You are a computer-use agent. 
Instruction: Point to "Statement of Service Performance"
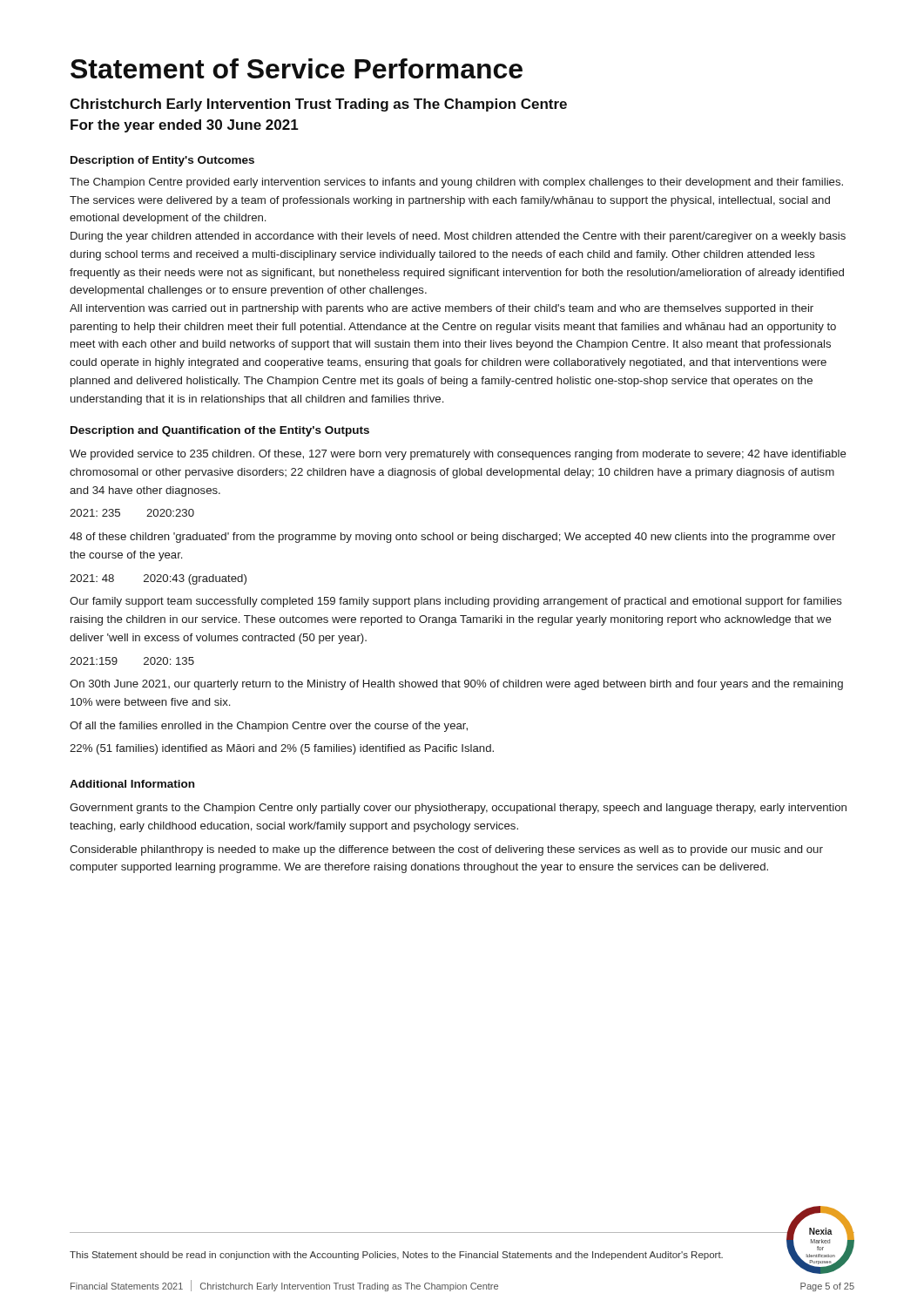(297, 69)
